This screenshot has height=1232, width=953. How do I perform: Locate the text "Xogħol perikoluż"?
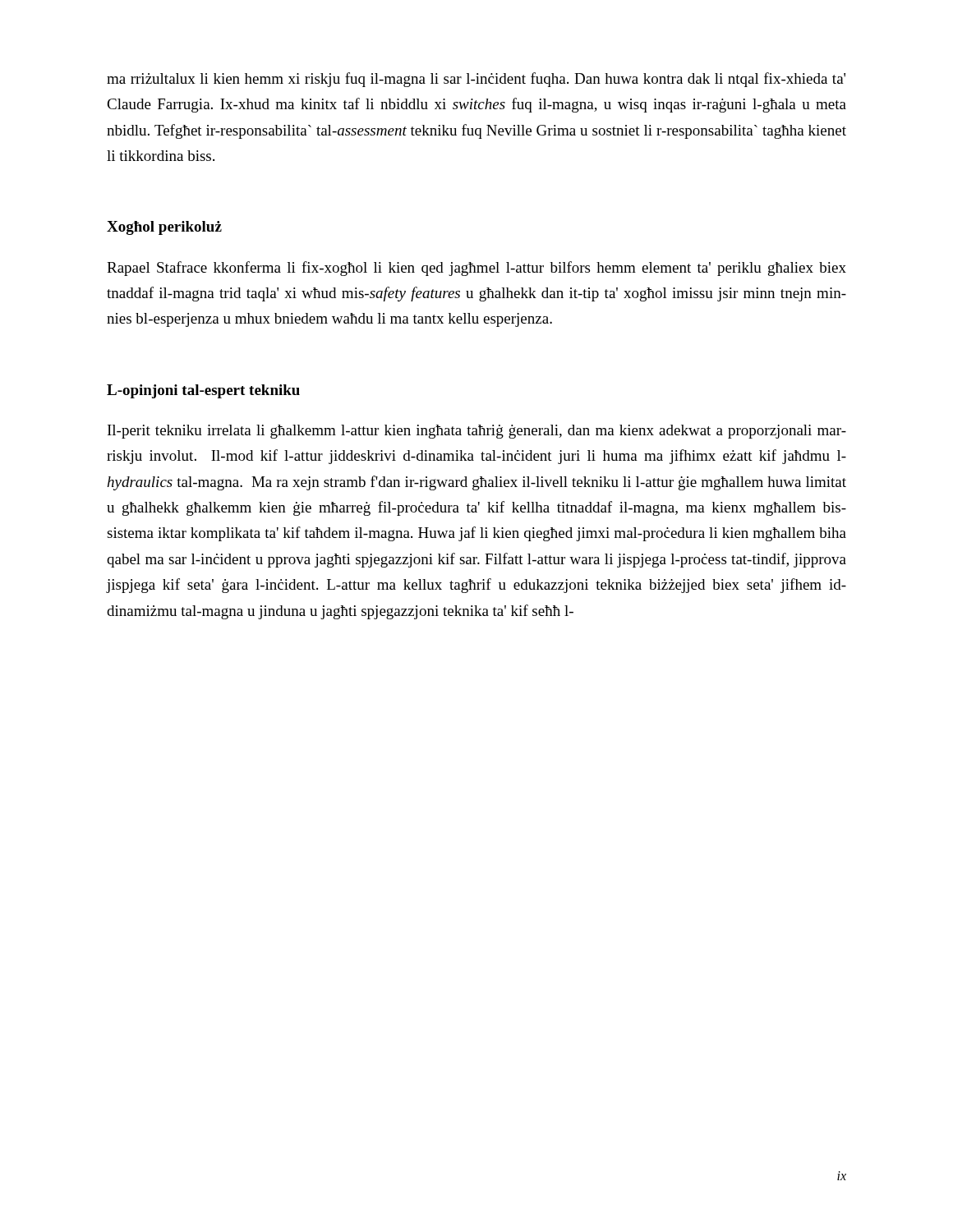pos(164,227)
